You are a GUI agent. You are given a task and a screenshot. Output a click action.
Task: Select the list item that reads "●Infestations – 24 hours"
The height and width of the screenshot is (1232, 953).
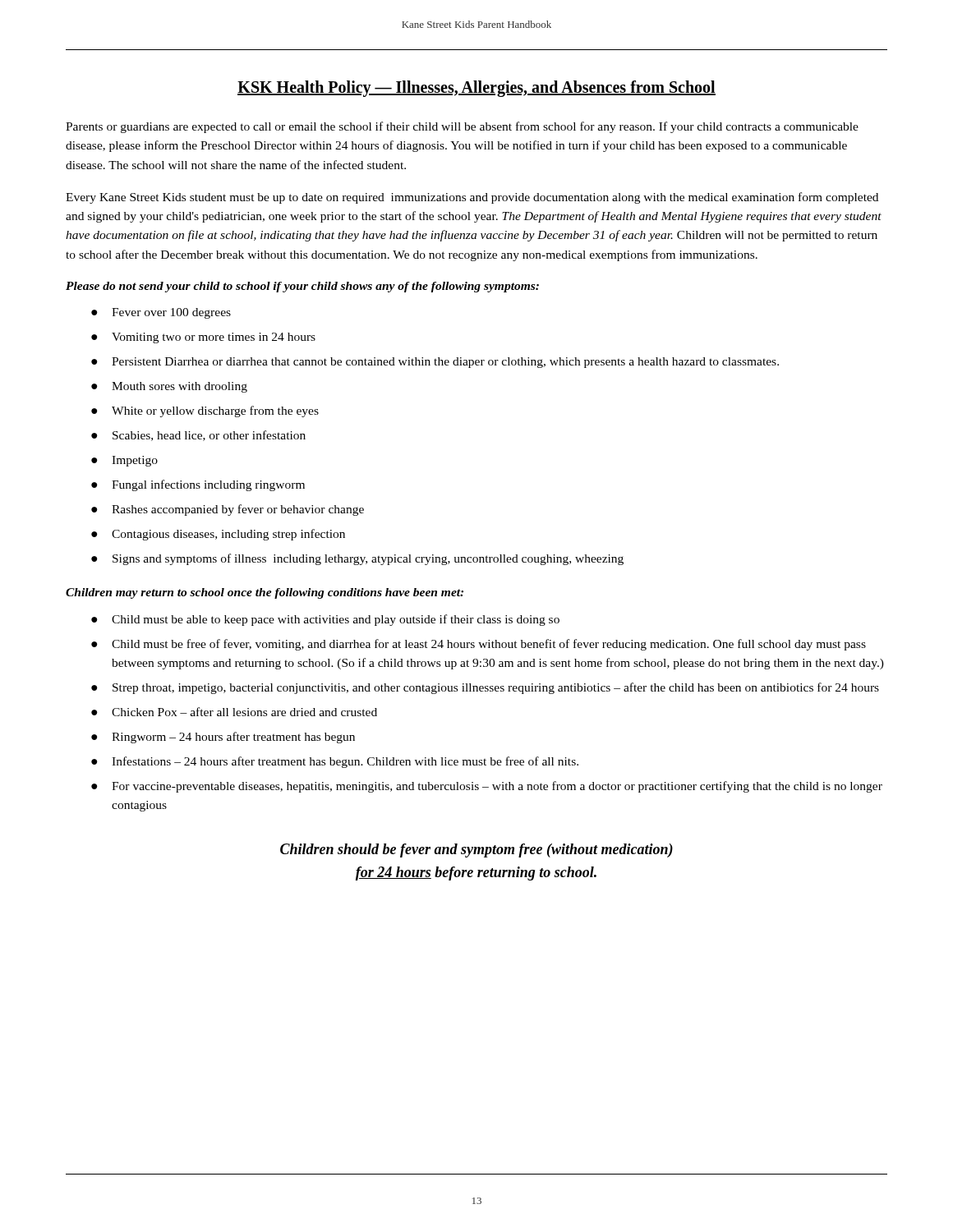tap(489, 761)
